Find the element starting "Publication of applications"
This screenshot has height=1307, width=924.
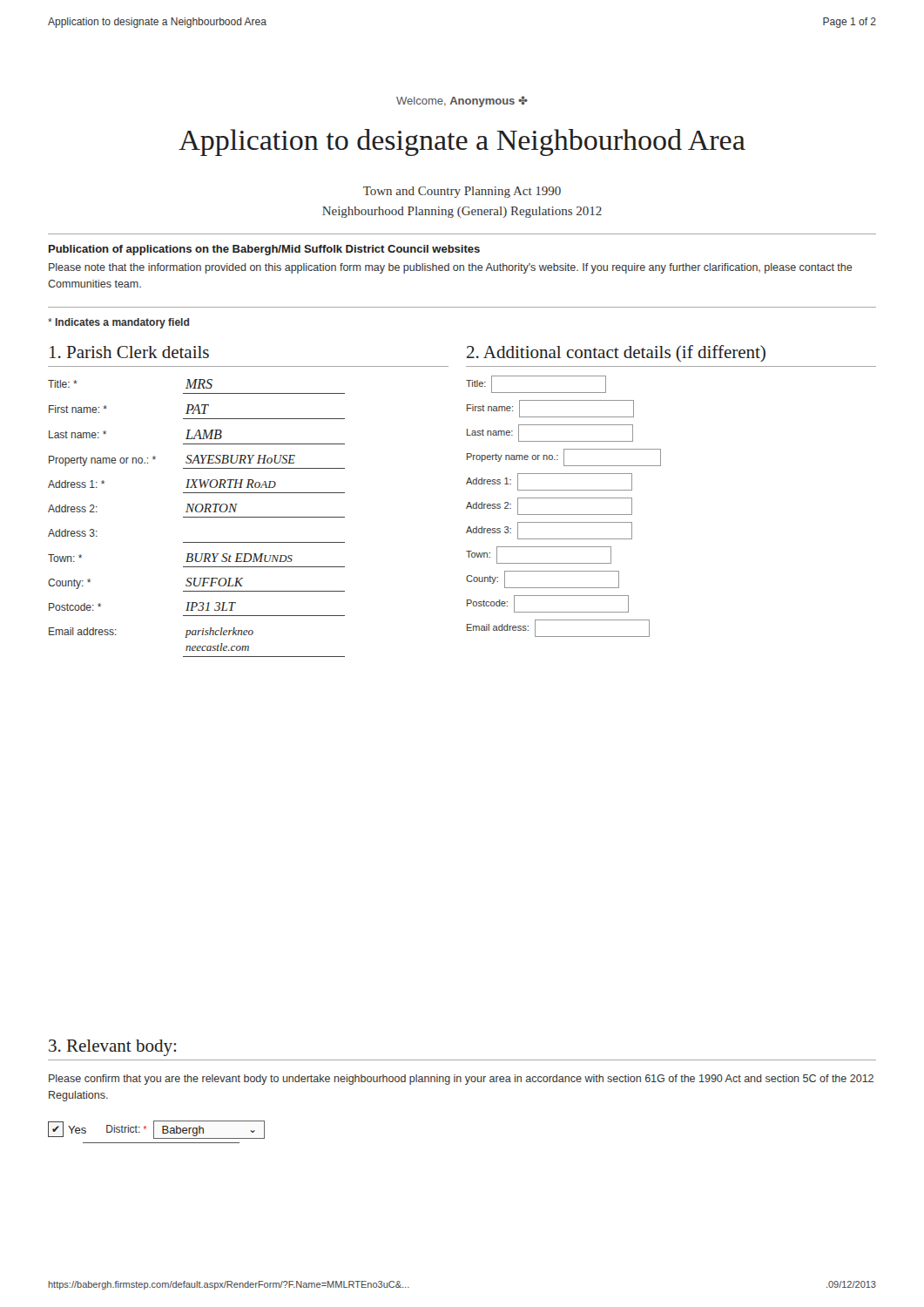click(264, 249)
